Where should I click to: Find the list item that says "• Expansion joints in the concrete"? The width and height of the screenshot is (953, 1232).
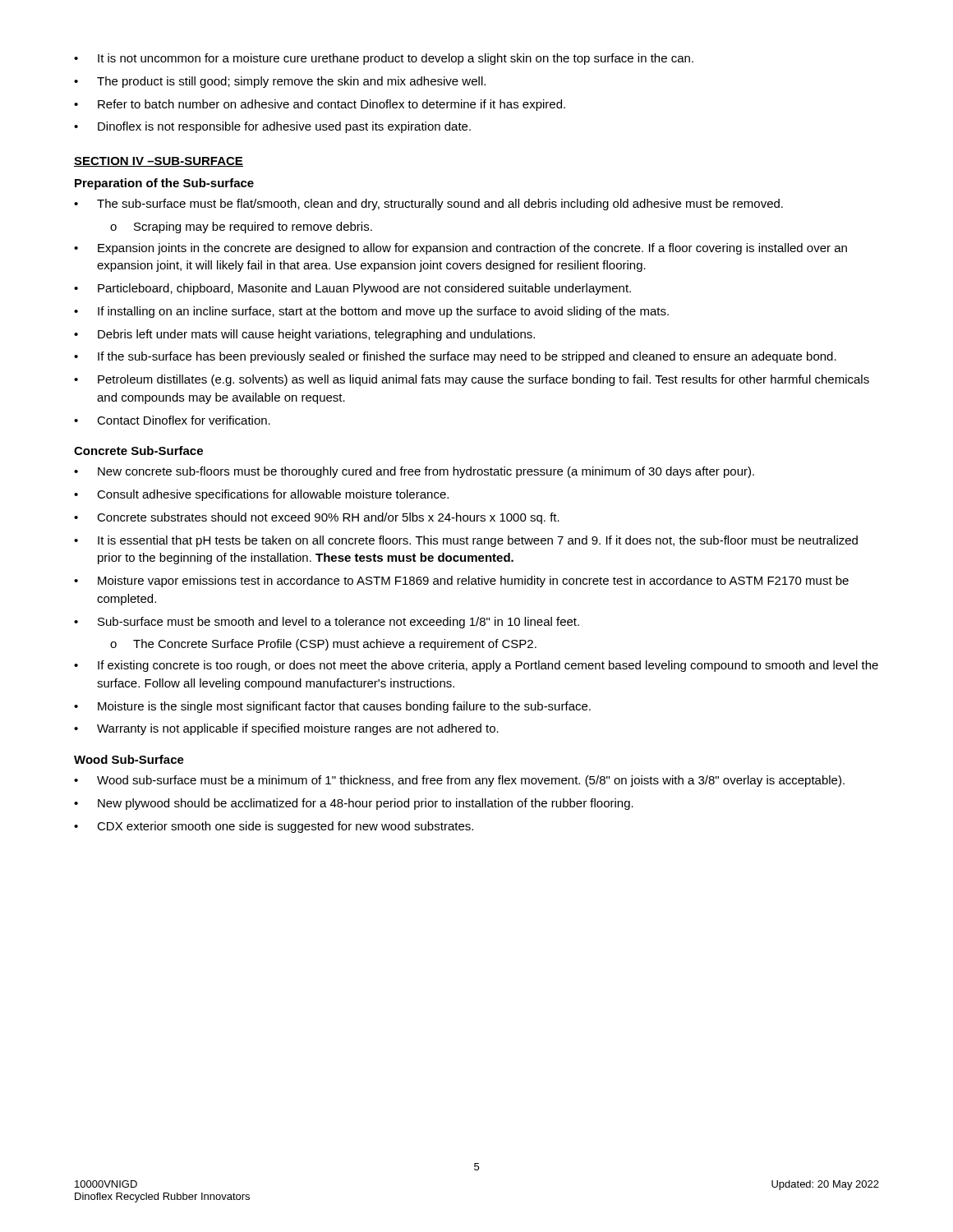(476, 257)
